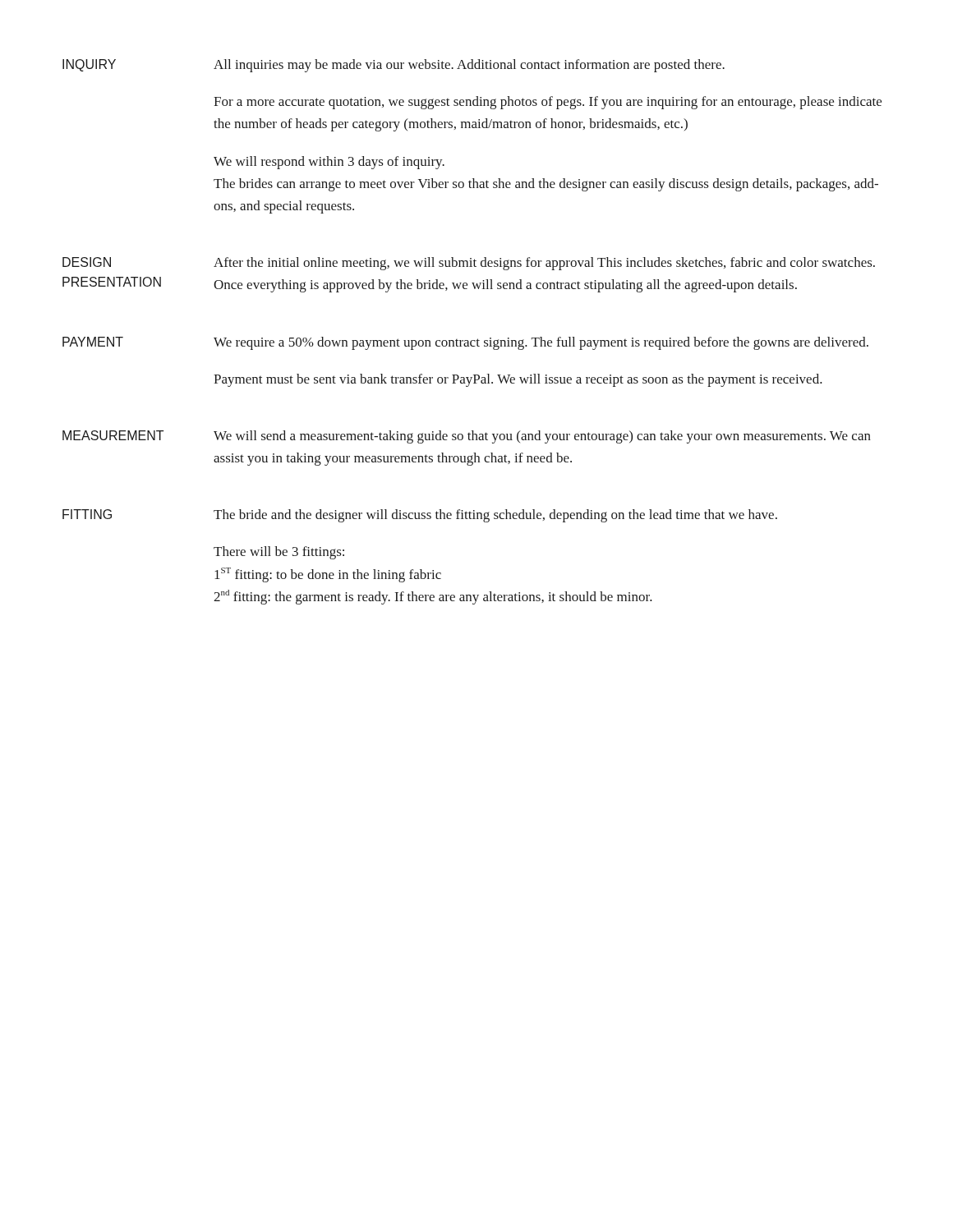Click on the block starting "The bride and the"
The height and width of the screenshot is (1232, 953).
tap(495, 516)
